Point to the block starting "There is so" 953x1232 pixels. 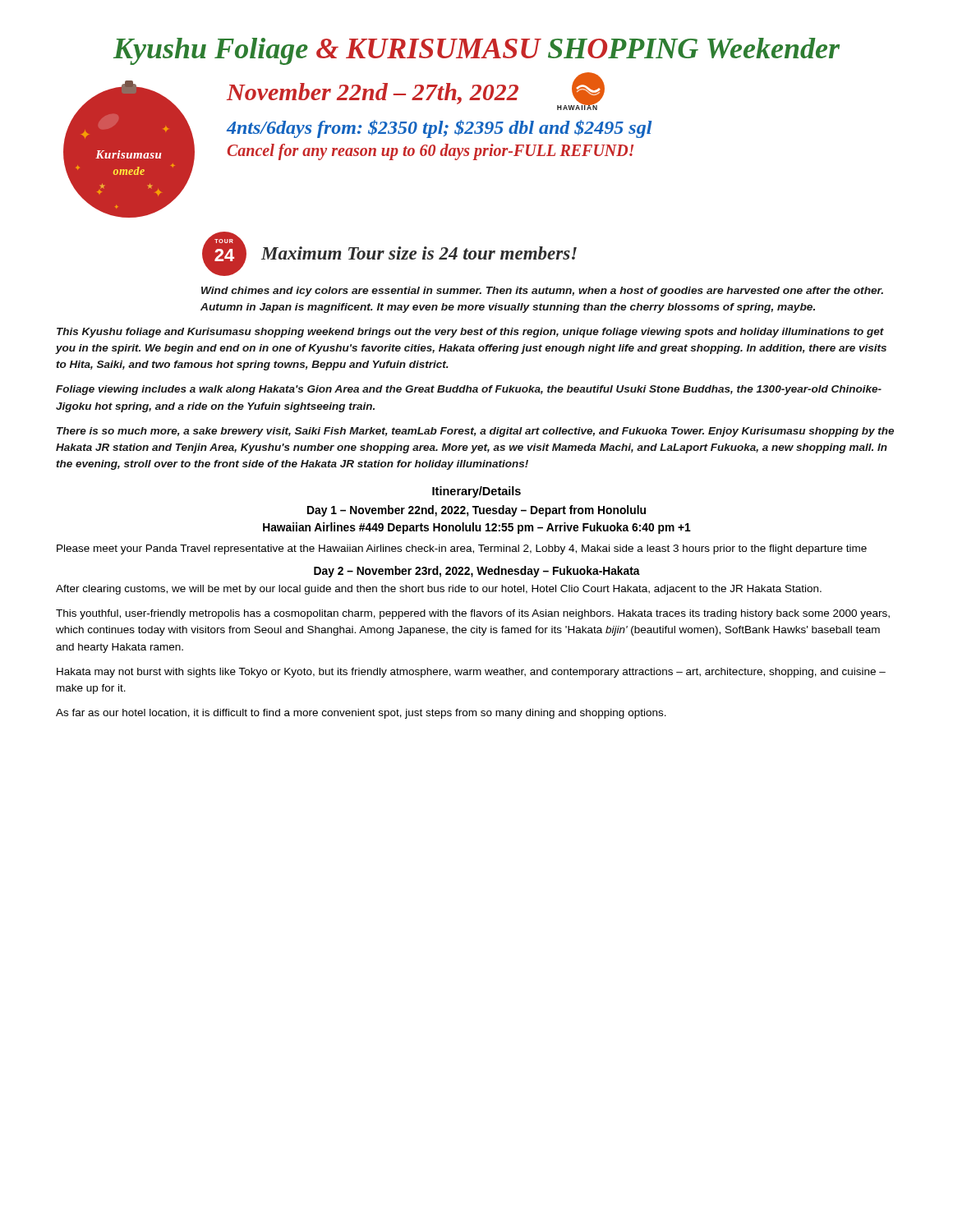475,447
